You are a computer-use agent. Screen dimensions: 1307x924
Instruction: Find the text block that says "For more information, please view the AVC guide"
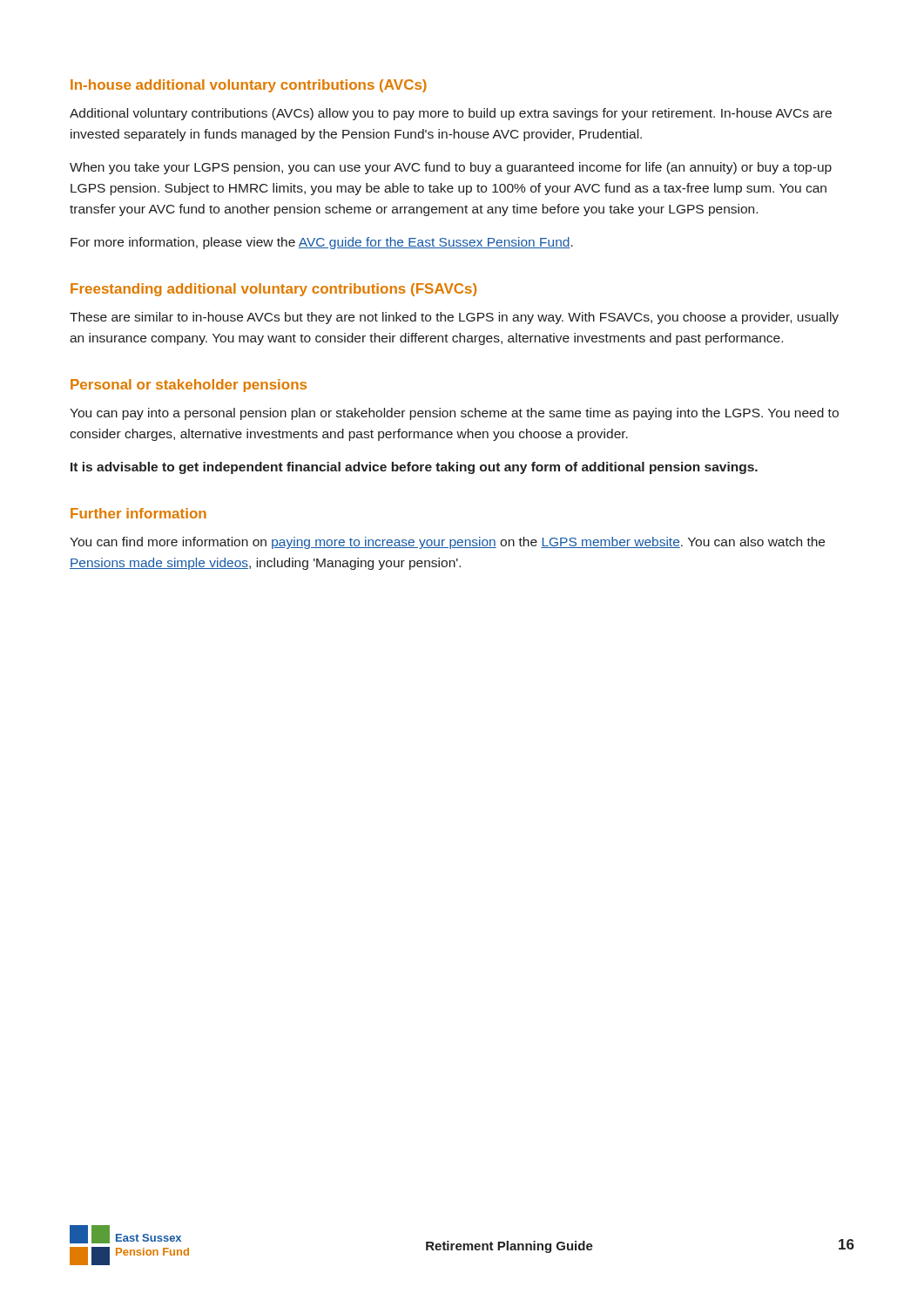coord(322,242)
